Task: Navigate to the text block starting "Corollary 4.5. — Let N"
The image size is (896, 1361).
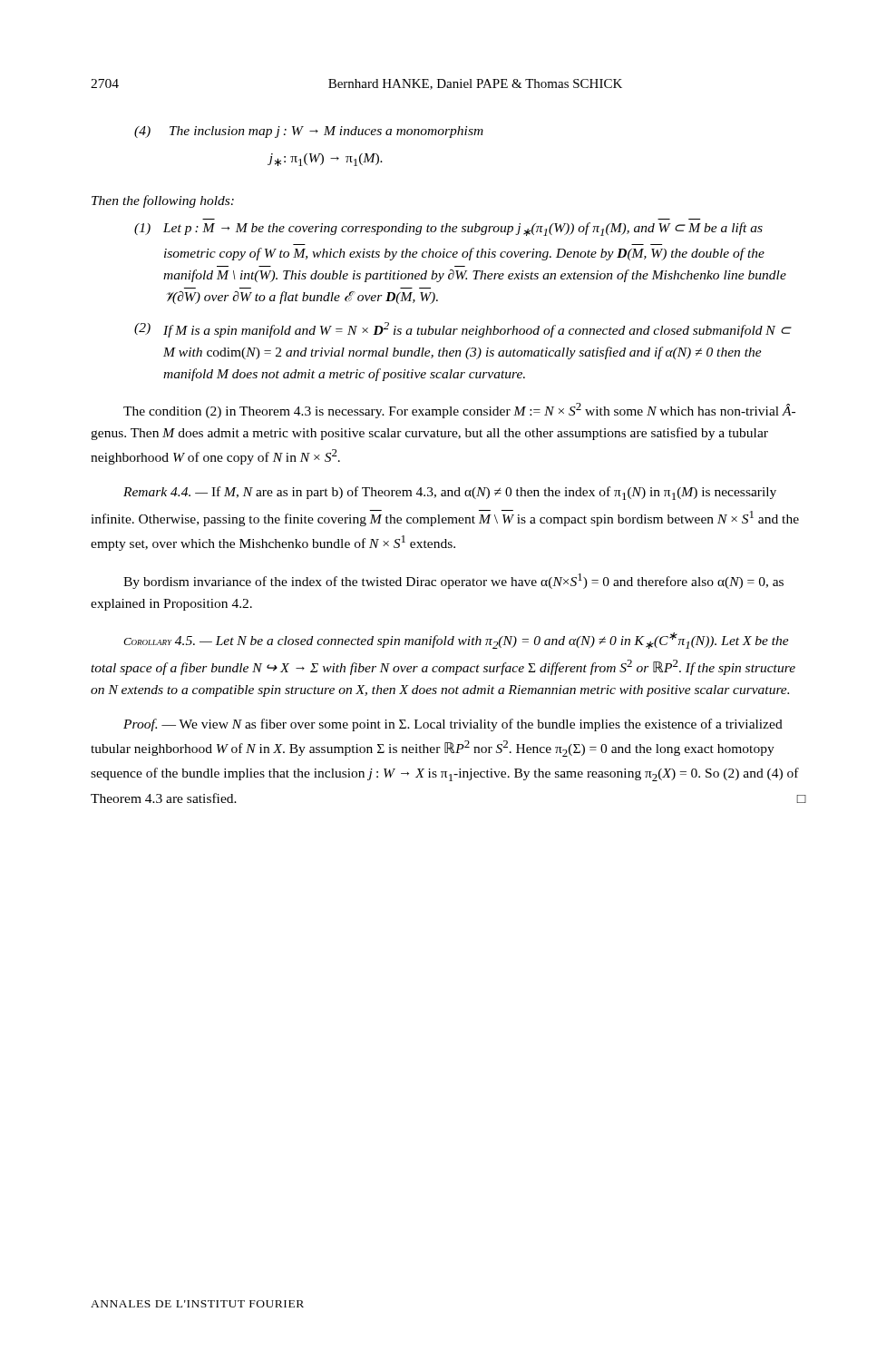Action: [443, 663]
